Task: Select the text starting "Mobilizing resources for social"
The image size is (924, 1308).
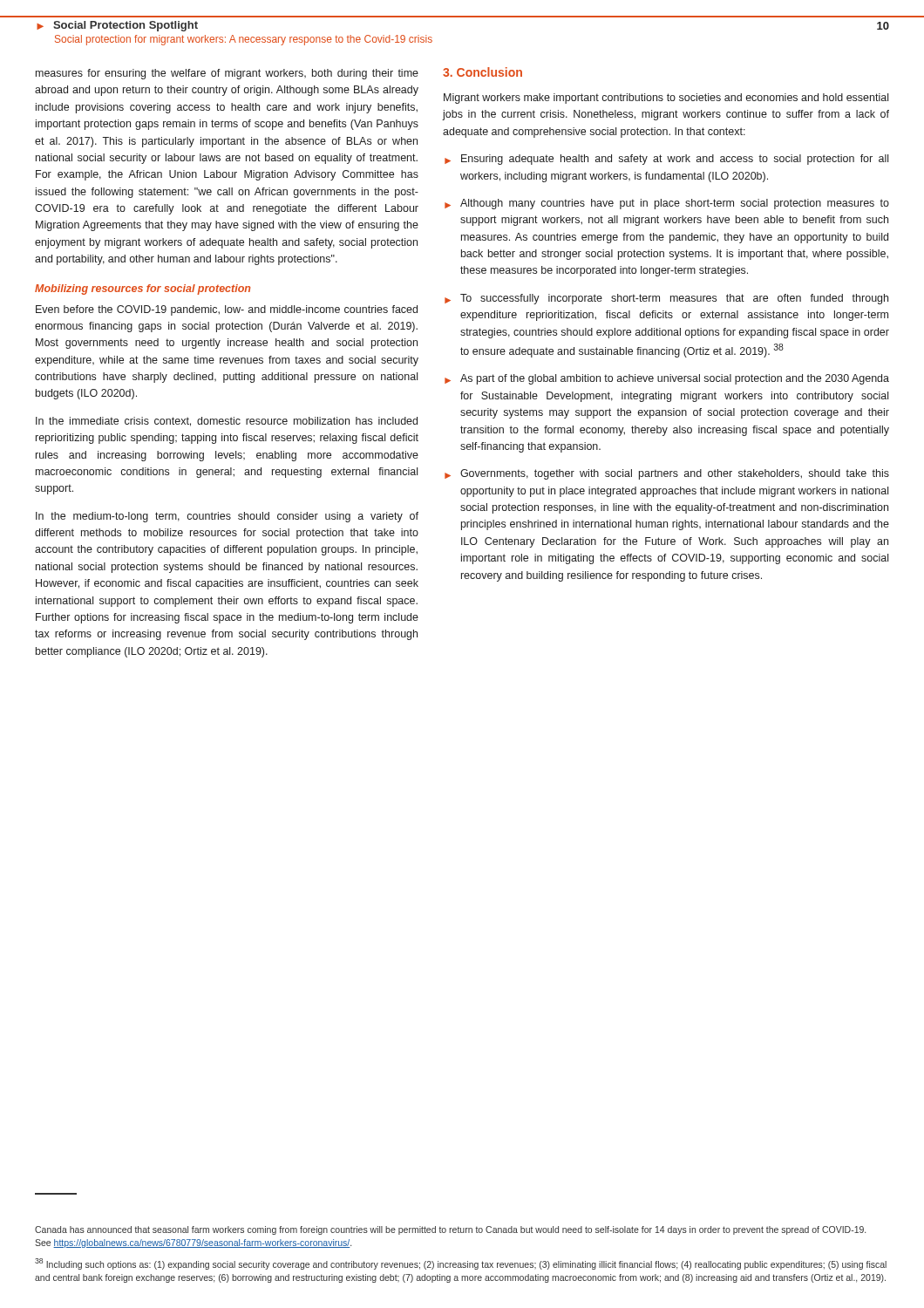Action: click(x=143, y=288)
